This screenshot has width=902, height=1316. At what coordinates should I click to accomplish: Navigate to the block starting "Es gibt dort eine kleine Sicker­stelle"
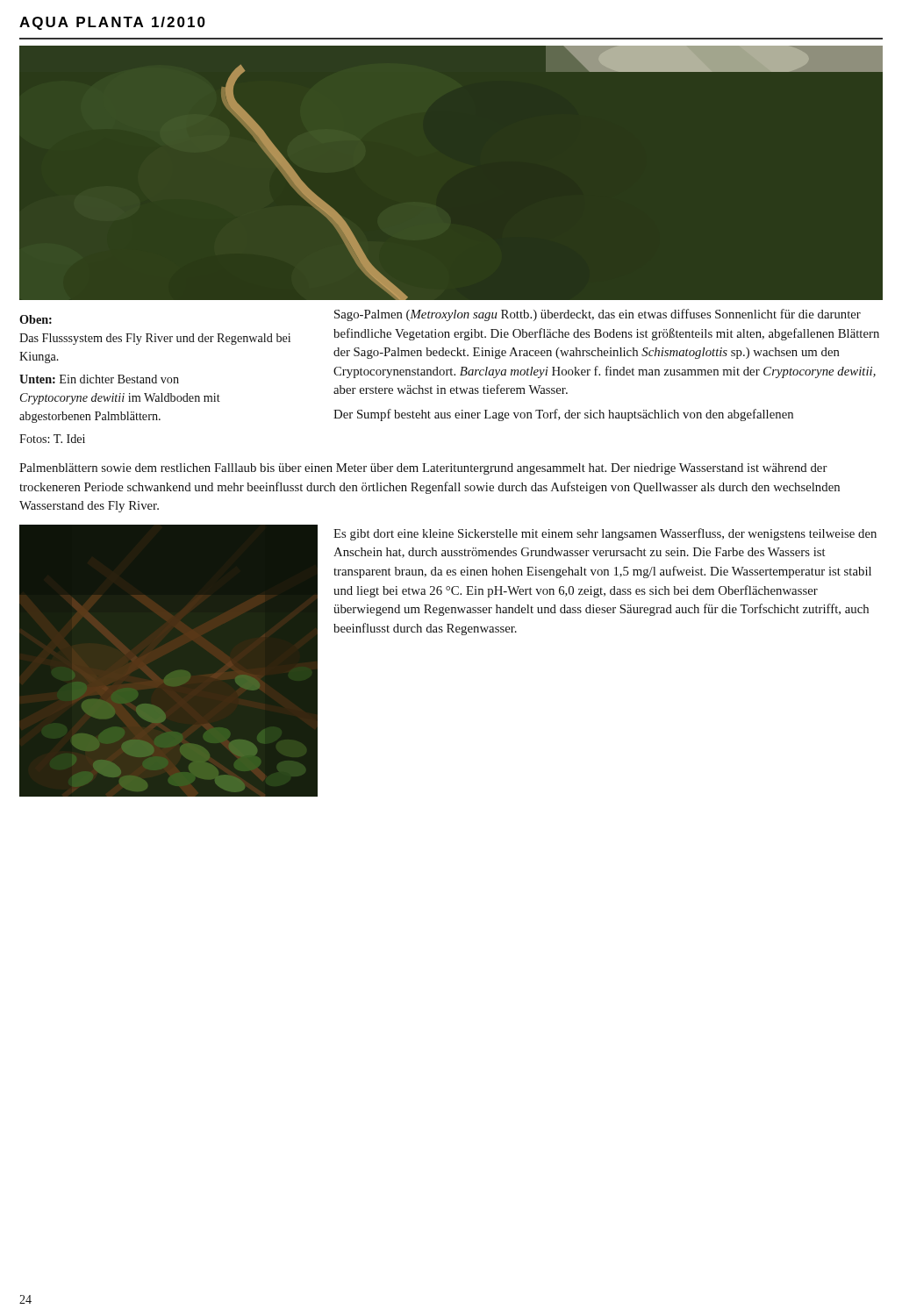coord(608,581)
